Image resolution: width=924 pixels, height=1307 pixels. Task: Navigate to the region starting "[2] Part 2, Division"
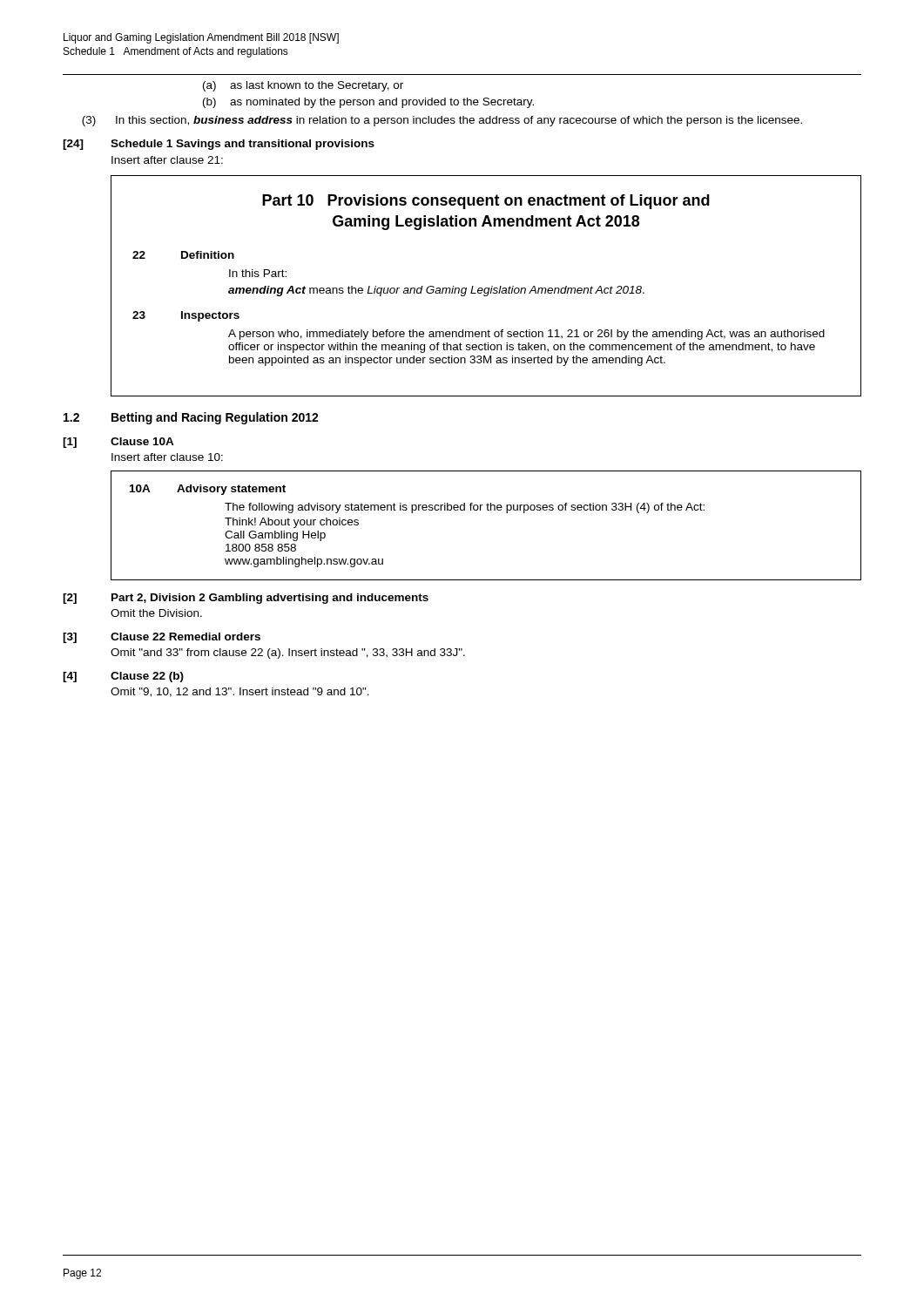coord(246,597)
